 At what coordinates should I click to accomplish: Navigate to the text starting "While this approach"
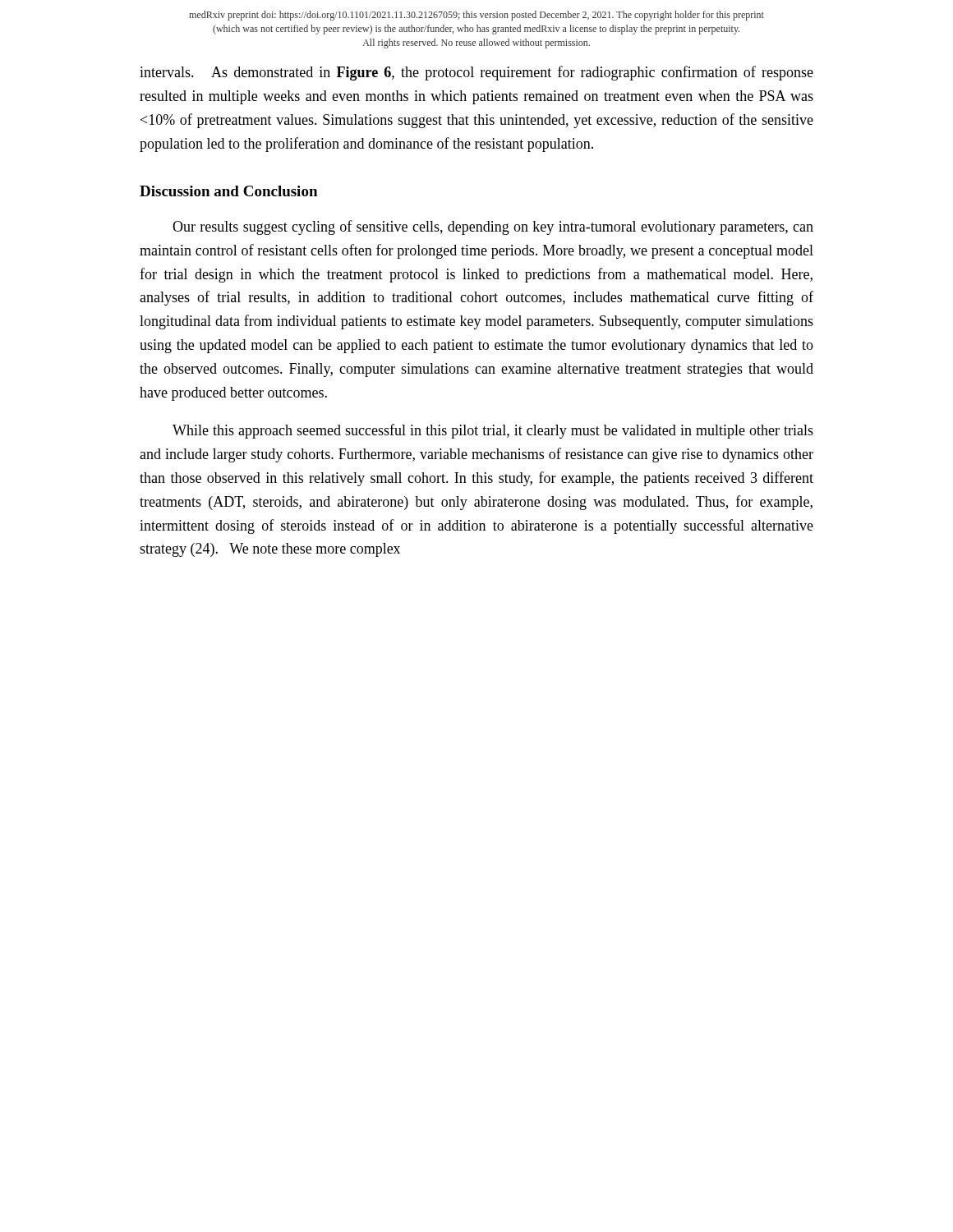click(476, 490)
